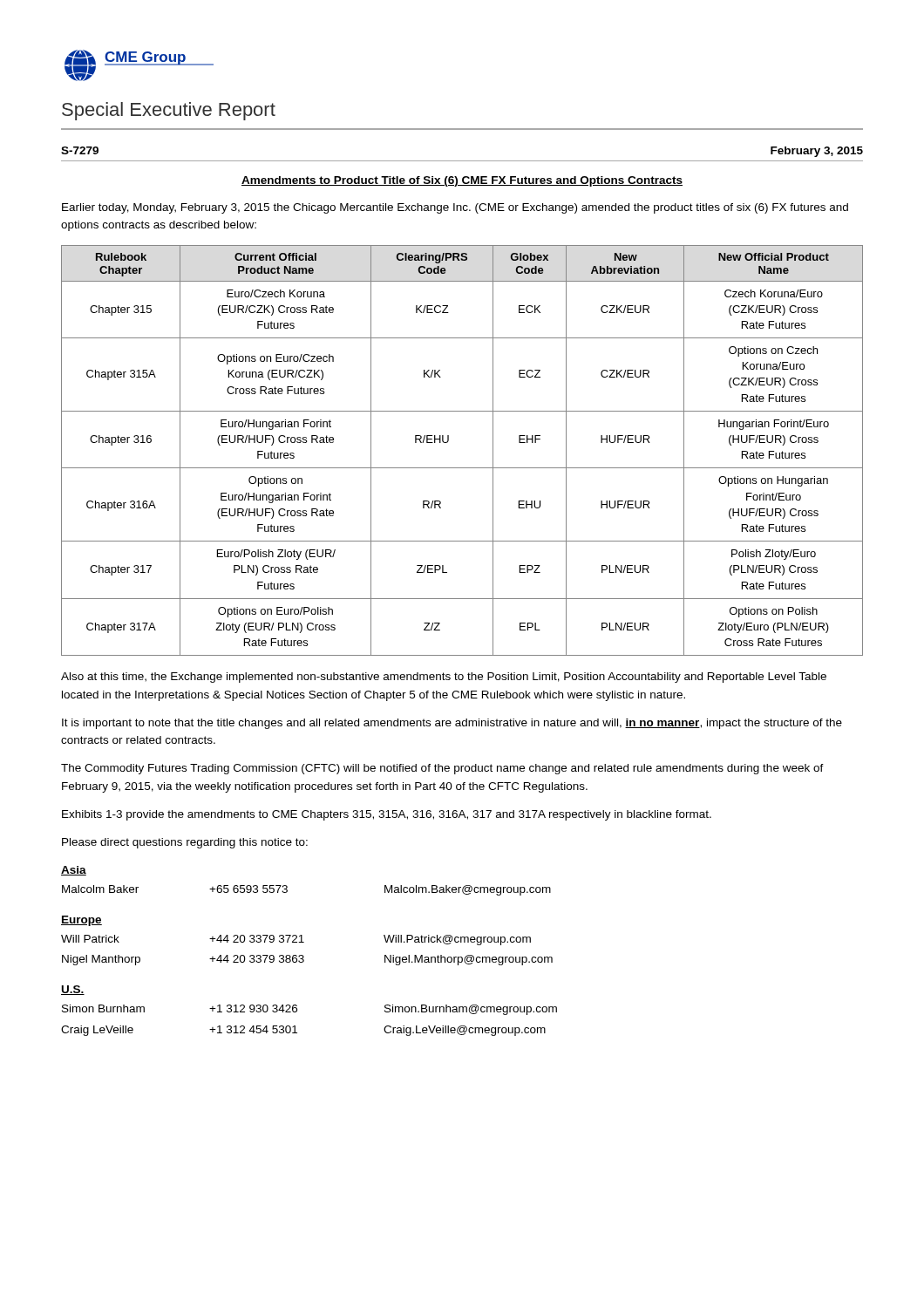Locate the passage starting "Exhibits 1-3 provide"
Image resolution: width=924 pixels, height=1308 pixels.
pyautogui.click(x=386, y=814)
